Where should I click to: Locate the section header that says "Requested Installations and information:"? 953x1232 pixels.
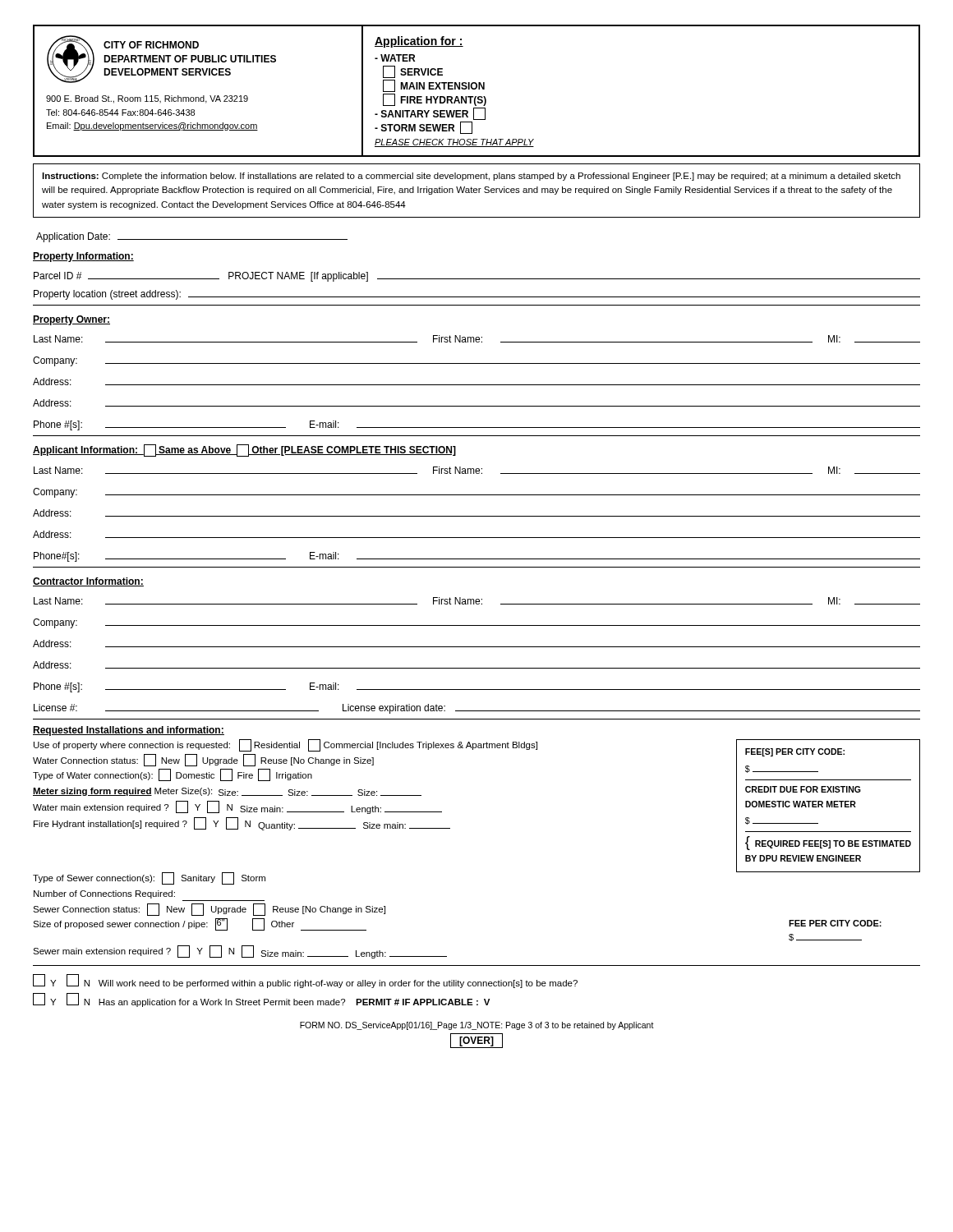tap(128, 730)
